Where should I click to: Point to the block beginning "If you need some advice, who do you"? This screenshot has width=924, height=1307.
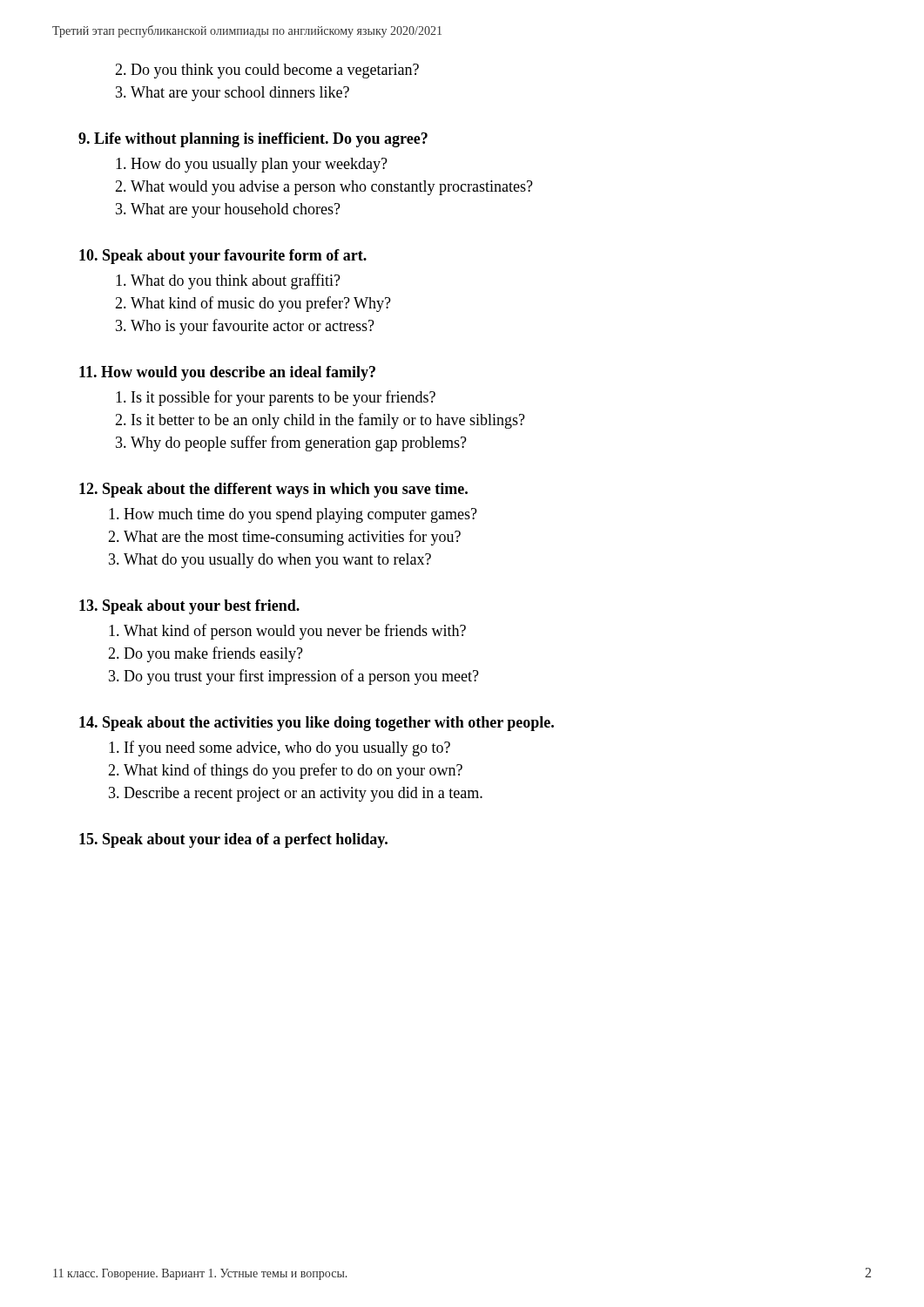[x=466, y=771]
